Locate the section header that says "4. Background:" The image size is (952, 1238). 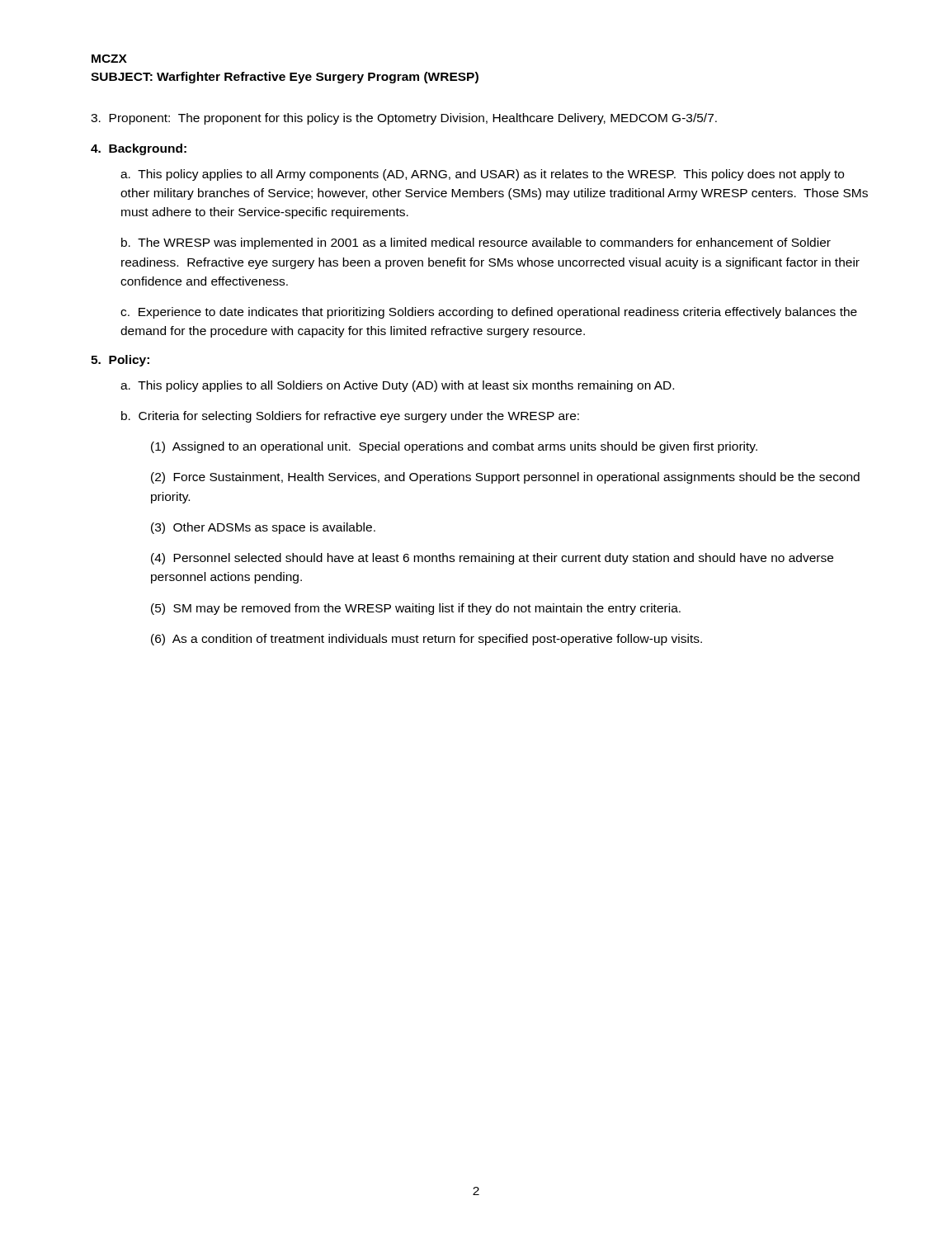pyautogui.click(x=139, y=148)
